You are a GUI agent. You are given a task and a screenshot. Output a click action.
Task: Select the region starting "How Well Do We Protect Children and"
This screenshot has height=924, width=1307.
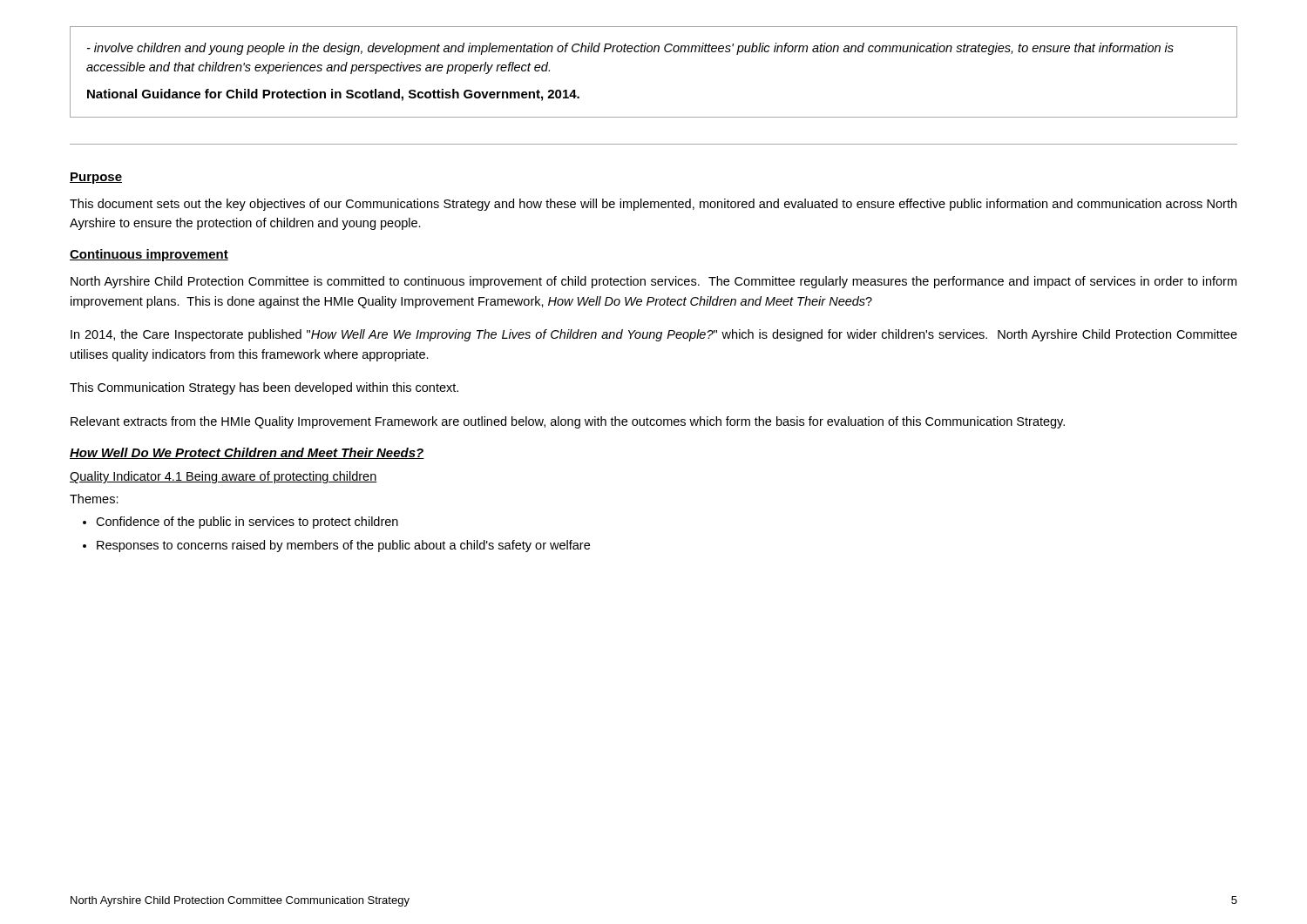click(x=247, y=453)
